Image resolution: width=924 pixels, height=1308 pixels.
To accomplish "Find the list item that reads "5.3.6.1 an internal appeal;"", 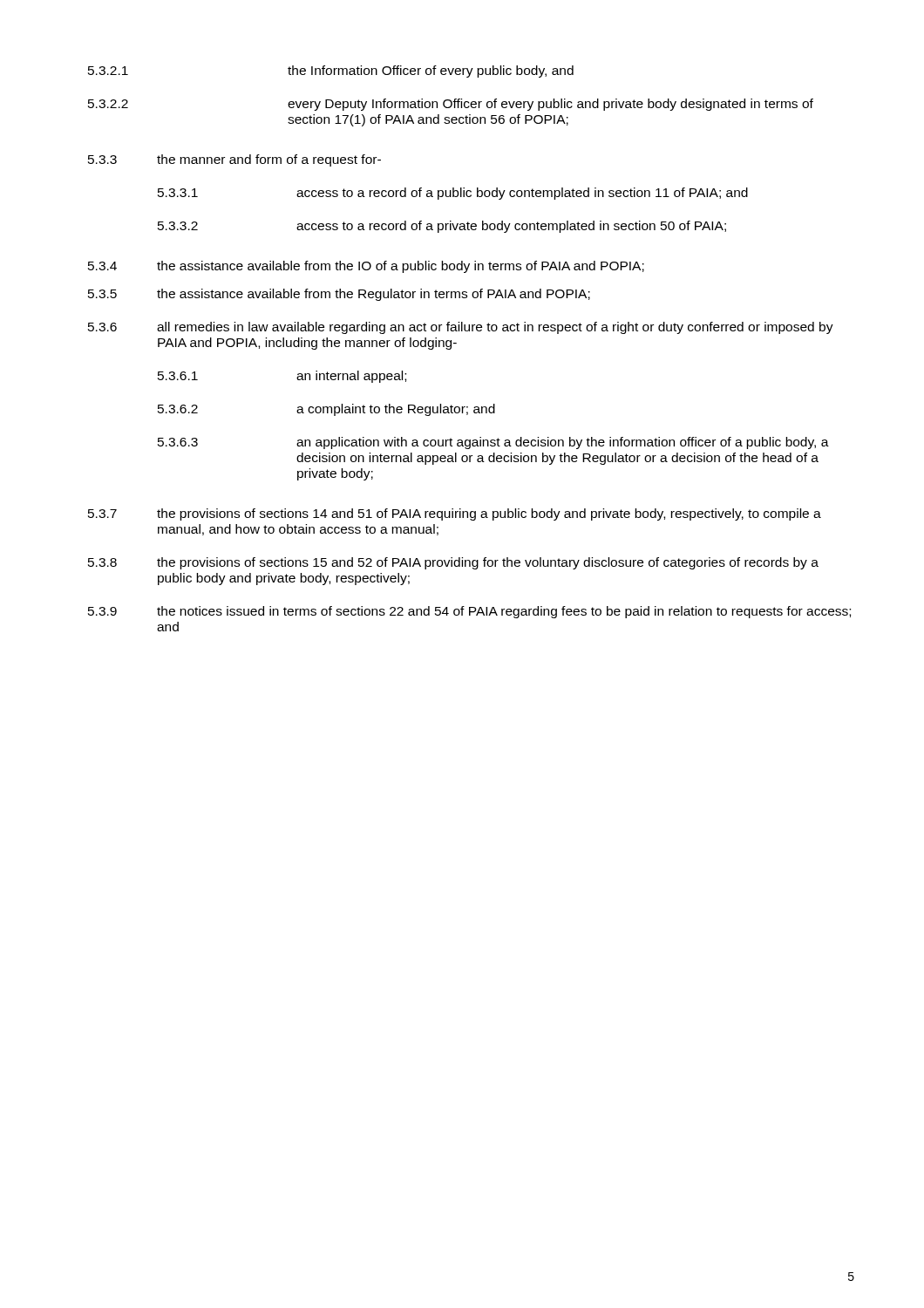I will coord(183,375).
